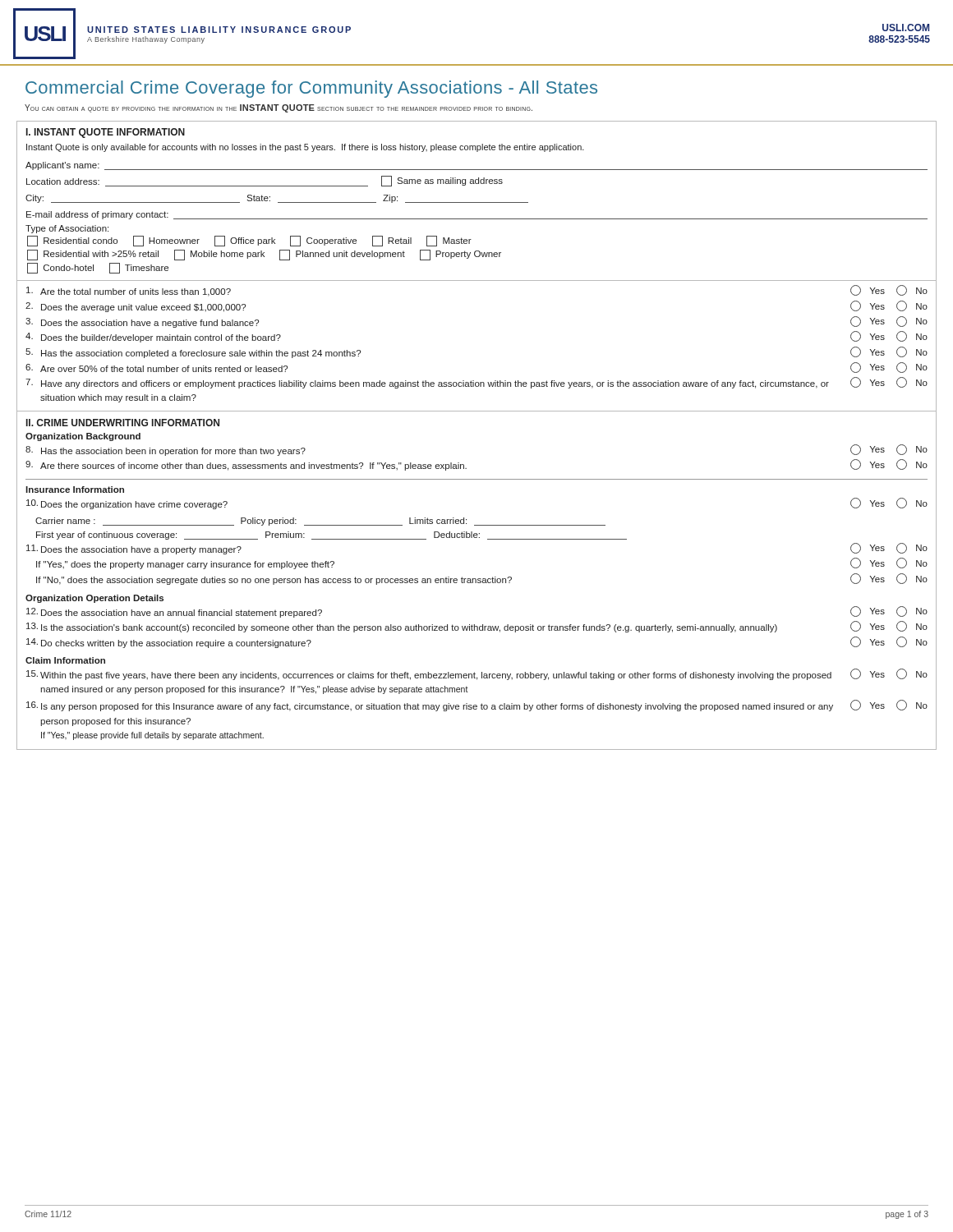Locate the text block starting "11. Does the association have a property manager?"

[142, 548]
